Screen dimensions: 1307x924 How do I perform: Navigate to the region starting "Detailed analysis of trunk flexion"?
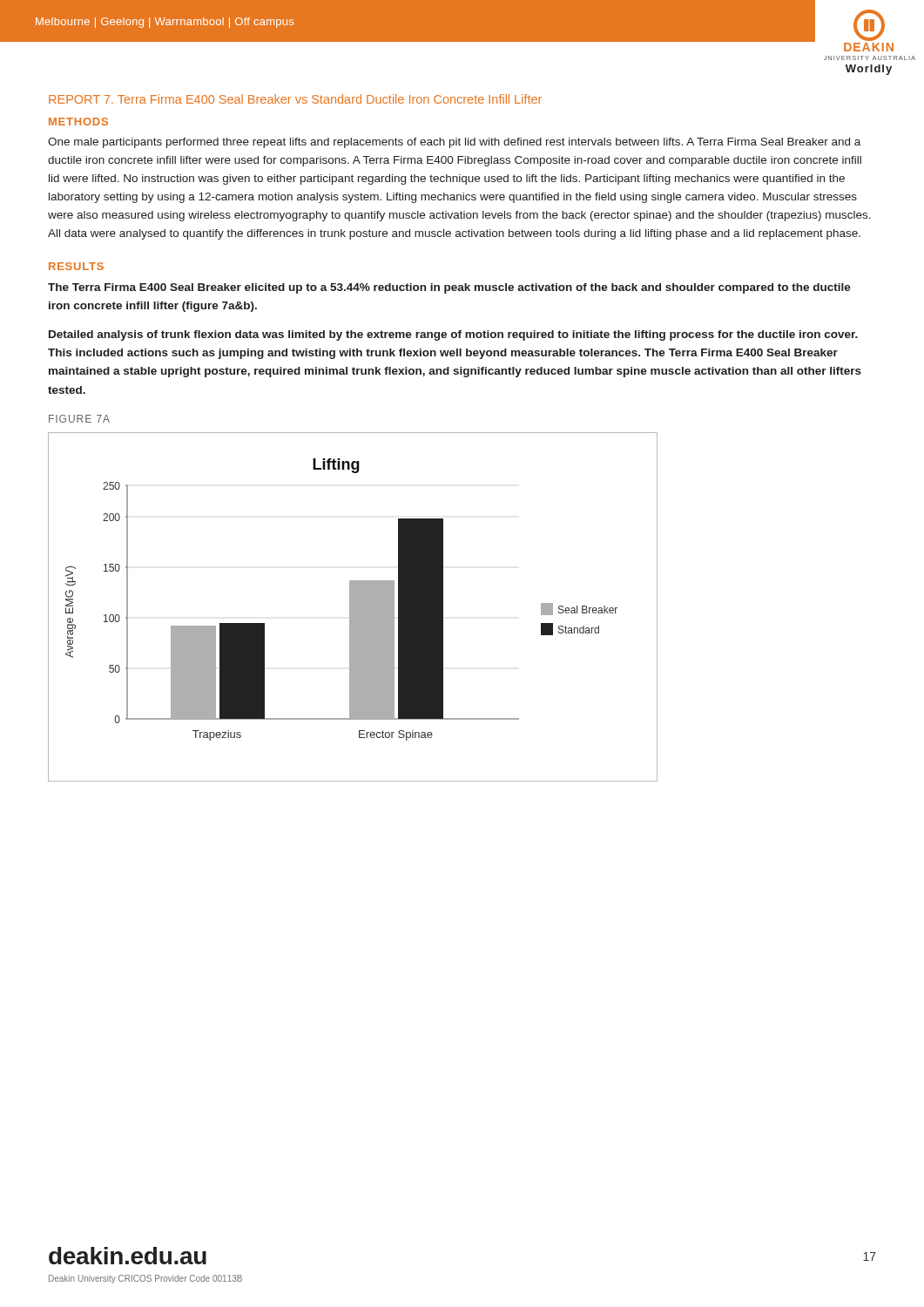(x=455, y=362)
